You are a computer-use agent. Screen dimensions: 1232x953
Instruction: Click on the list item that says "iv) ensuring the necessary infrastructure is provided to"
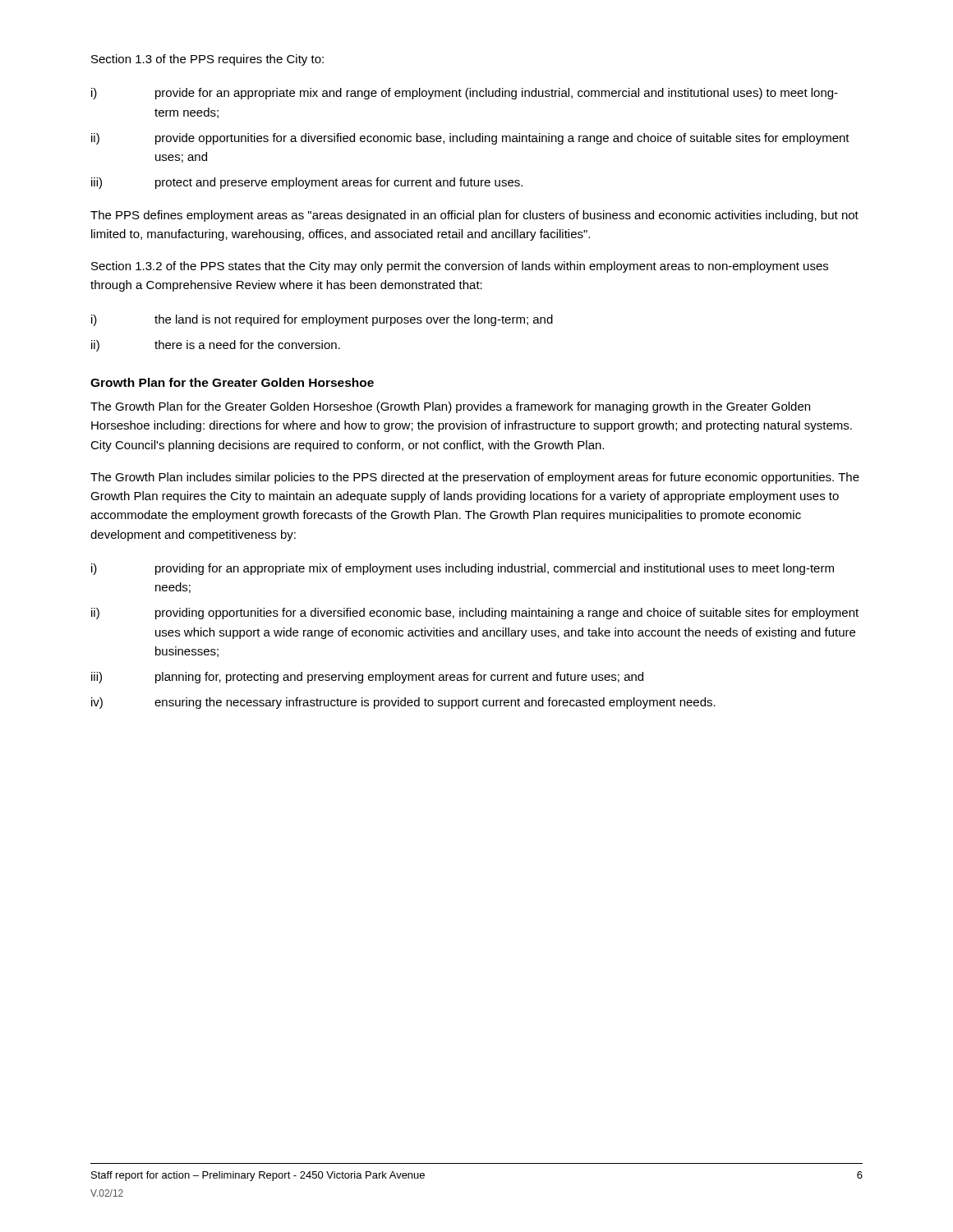tap(476, 702)
